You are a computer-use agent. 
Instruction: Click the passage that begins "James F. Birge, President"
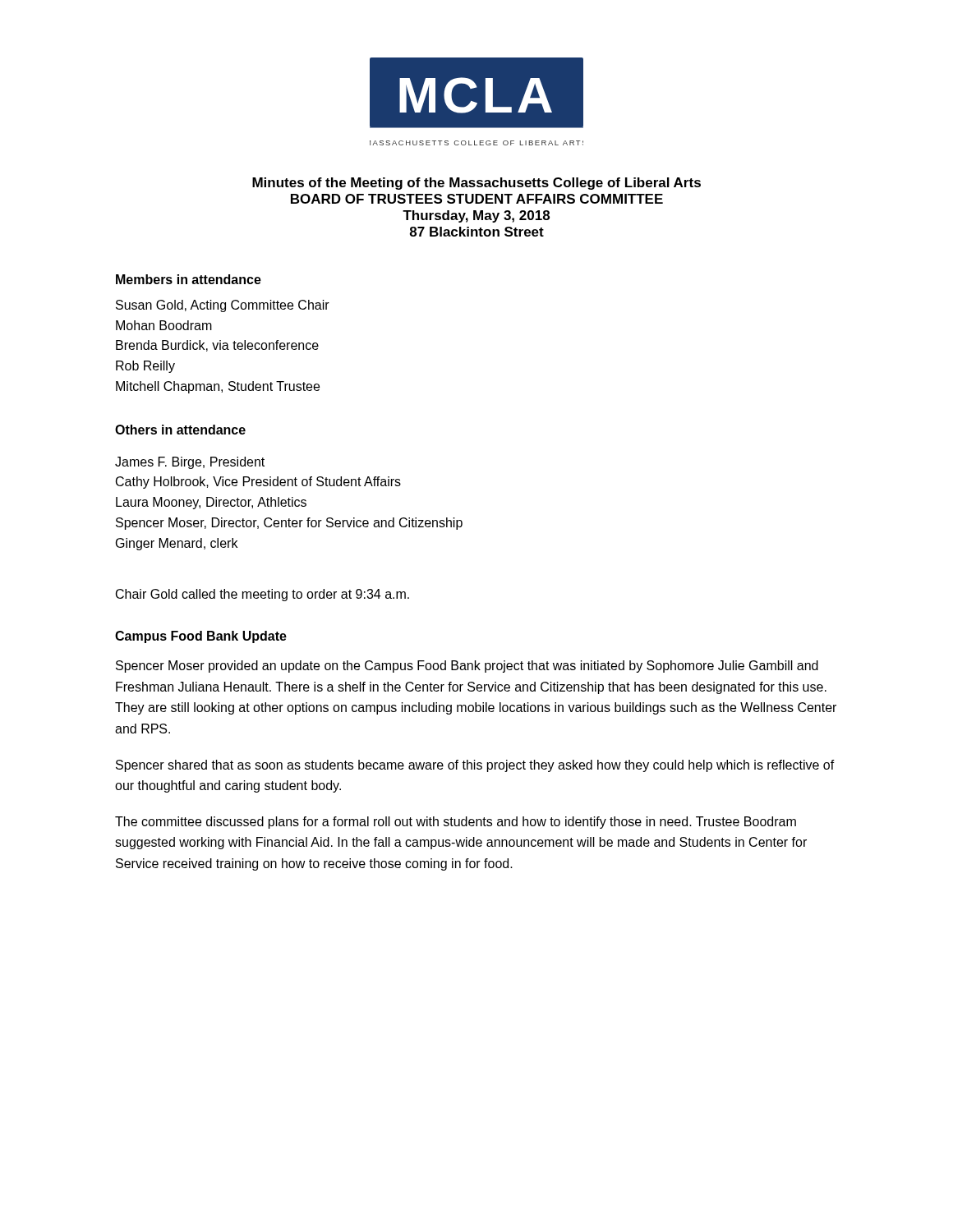pos(190,463)
